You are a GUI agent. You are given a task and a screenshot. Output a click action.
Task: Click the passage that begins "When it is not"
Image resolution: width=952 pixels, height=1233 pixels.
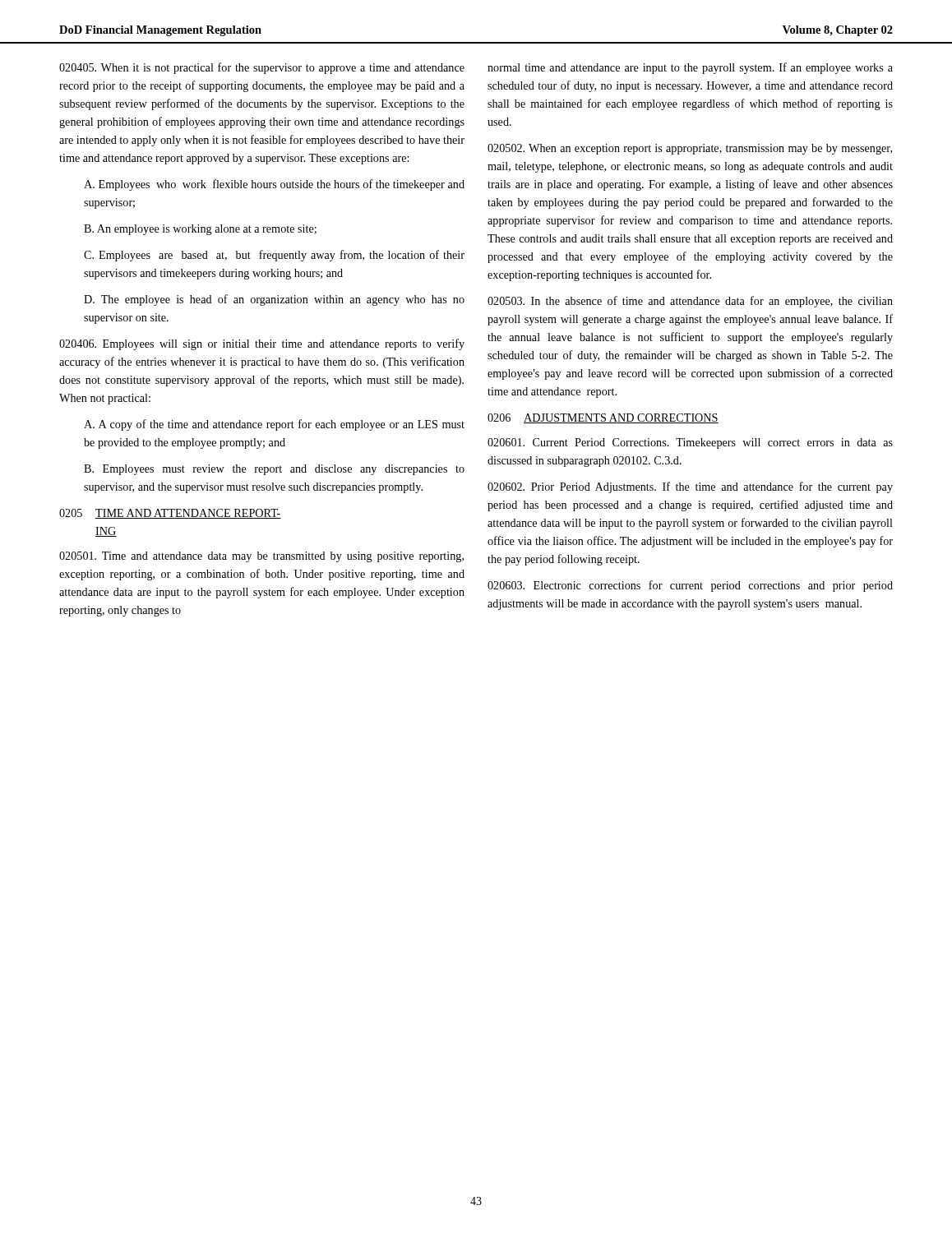click(262, 113)
